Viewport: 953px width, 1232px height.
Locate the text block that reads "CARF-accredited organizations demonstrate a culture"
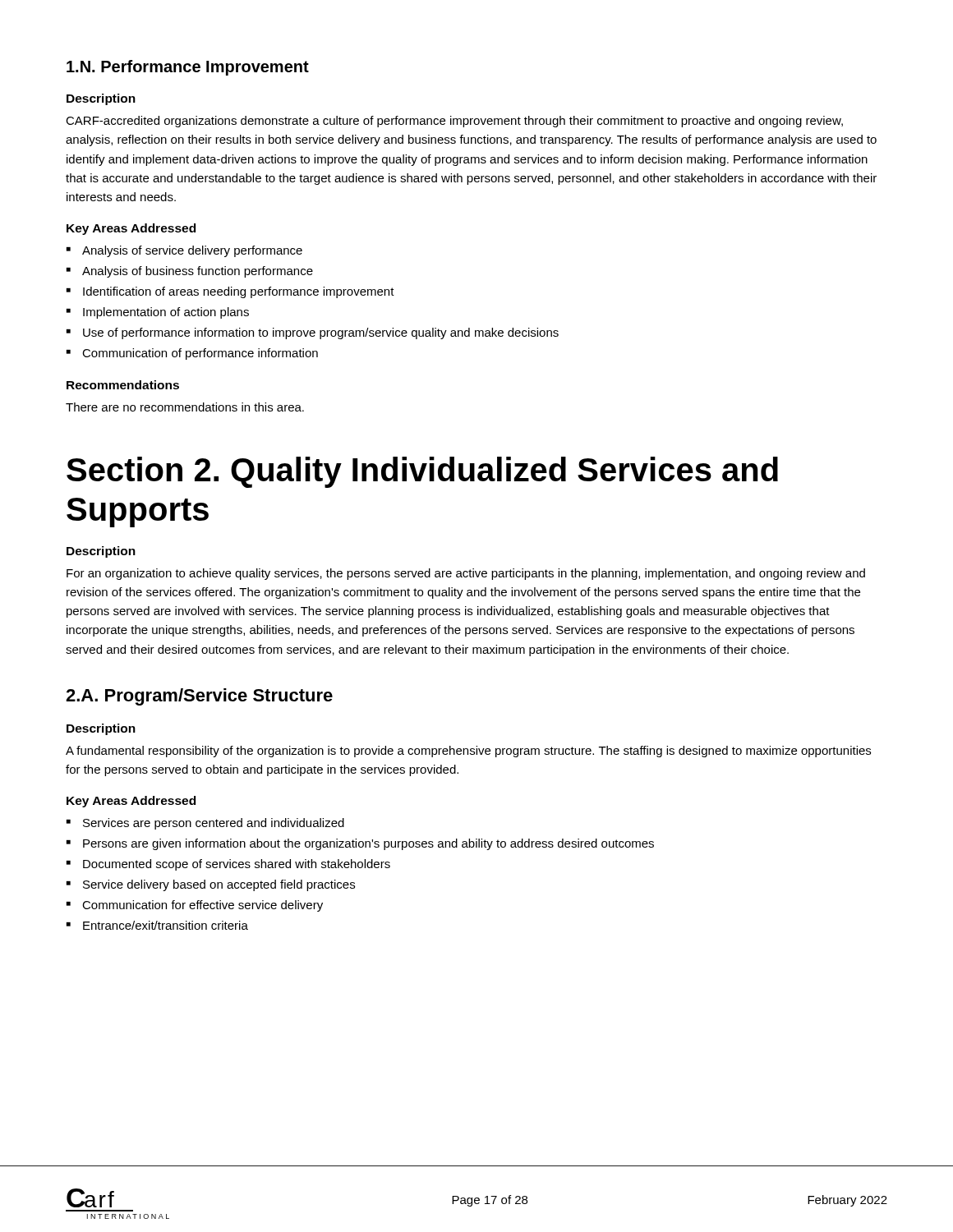click(471, 158)
